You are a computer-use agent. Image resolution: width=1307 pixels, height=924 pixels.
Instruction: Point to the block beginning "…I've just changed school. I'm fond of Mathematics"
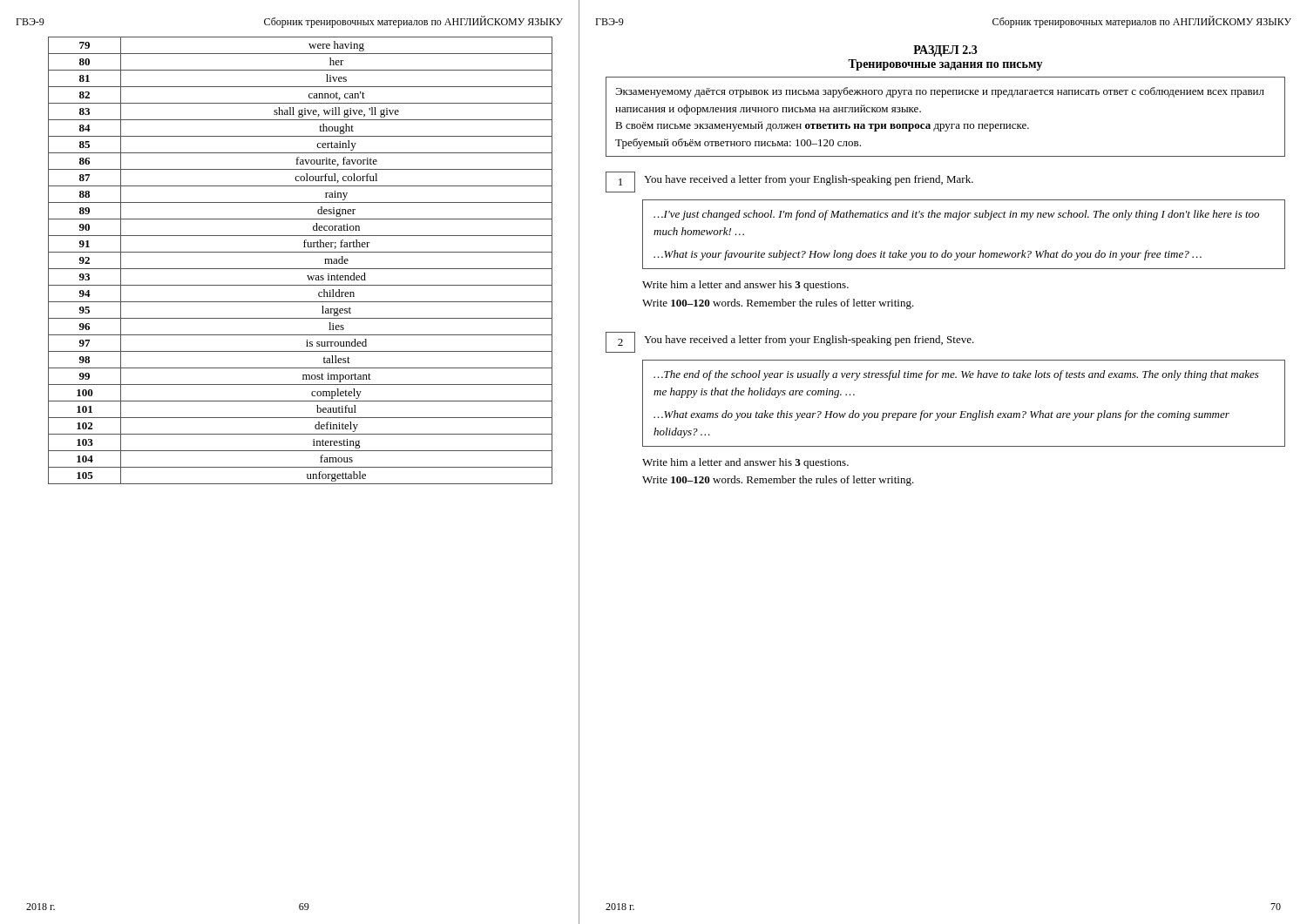pyautogui.click(x=956, y=215)
